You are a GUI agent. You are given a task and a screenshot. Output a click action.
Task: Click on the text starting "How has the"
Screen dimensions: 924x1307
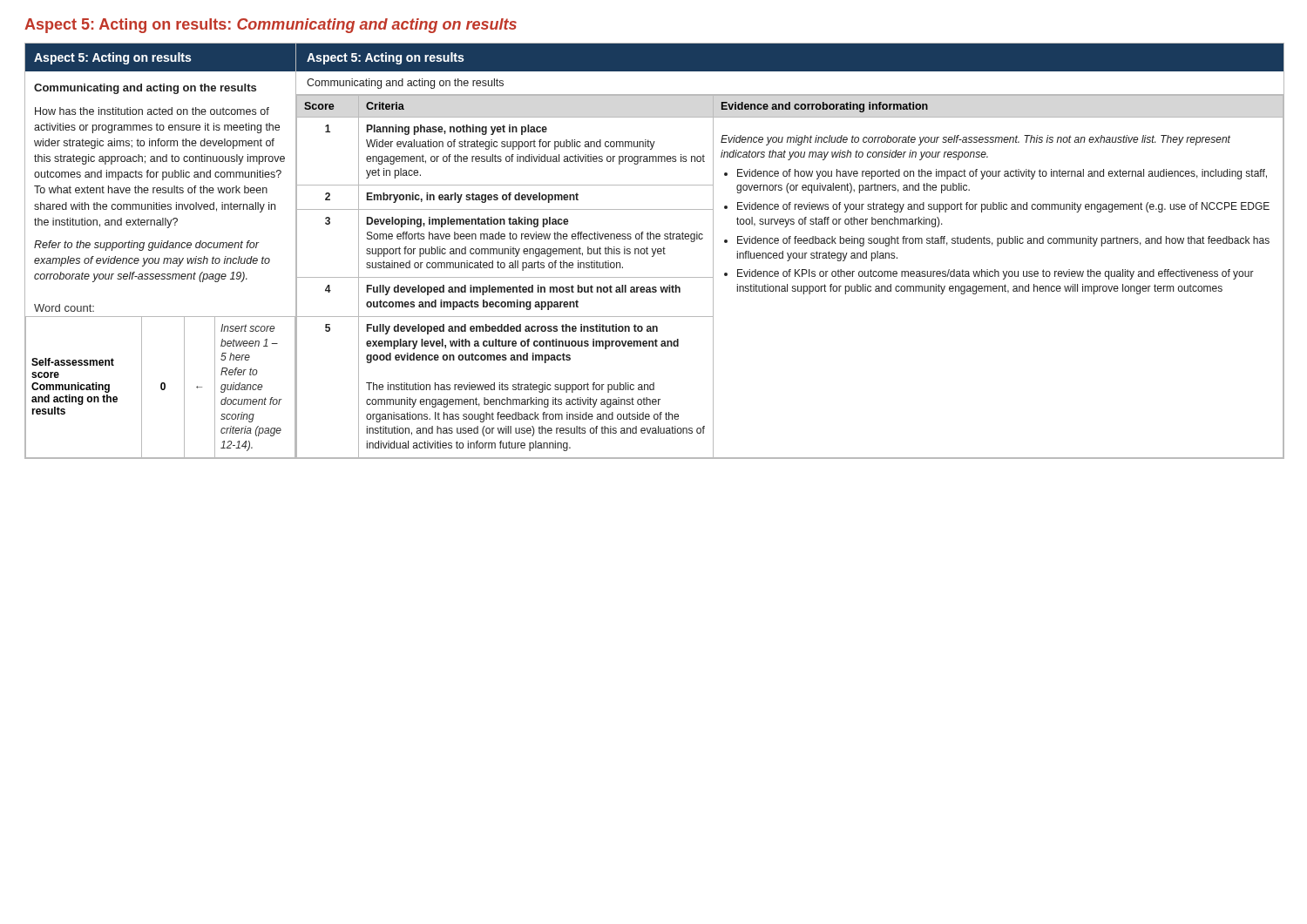pos(160,194)
